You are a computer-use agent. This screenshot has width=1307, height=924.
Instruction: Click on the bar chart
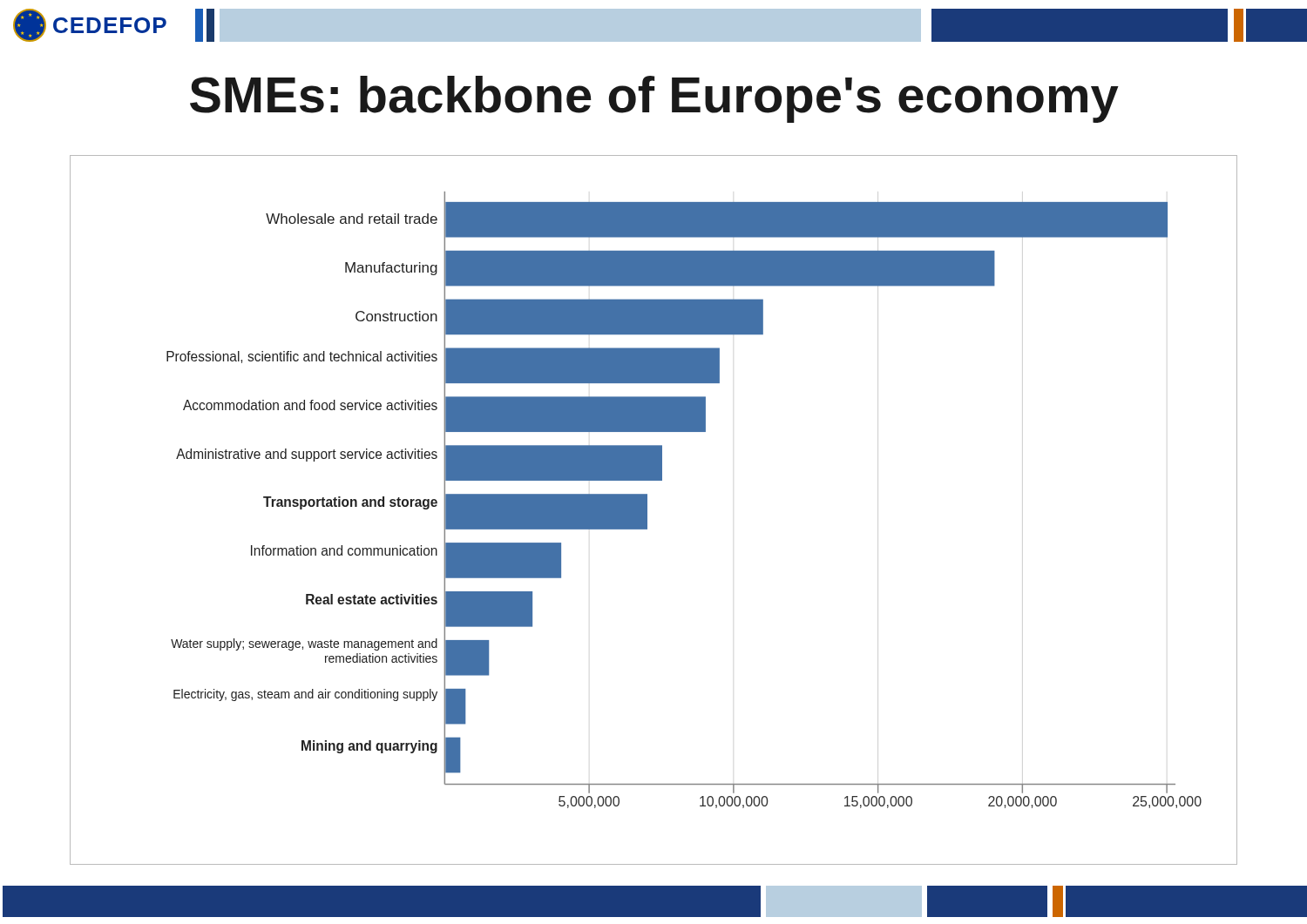pos(654,510)
